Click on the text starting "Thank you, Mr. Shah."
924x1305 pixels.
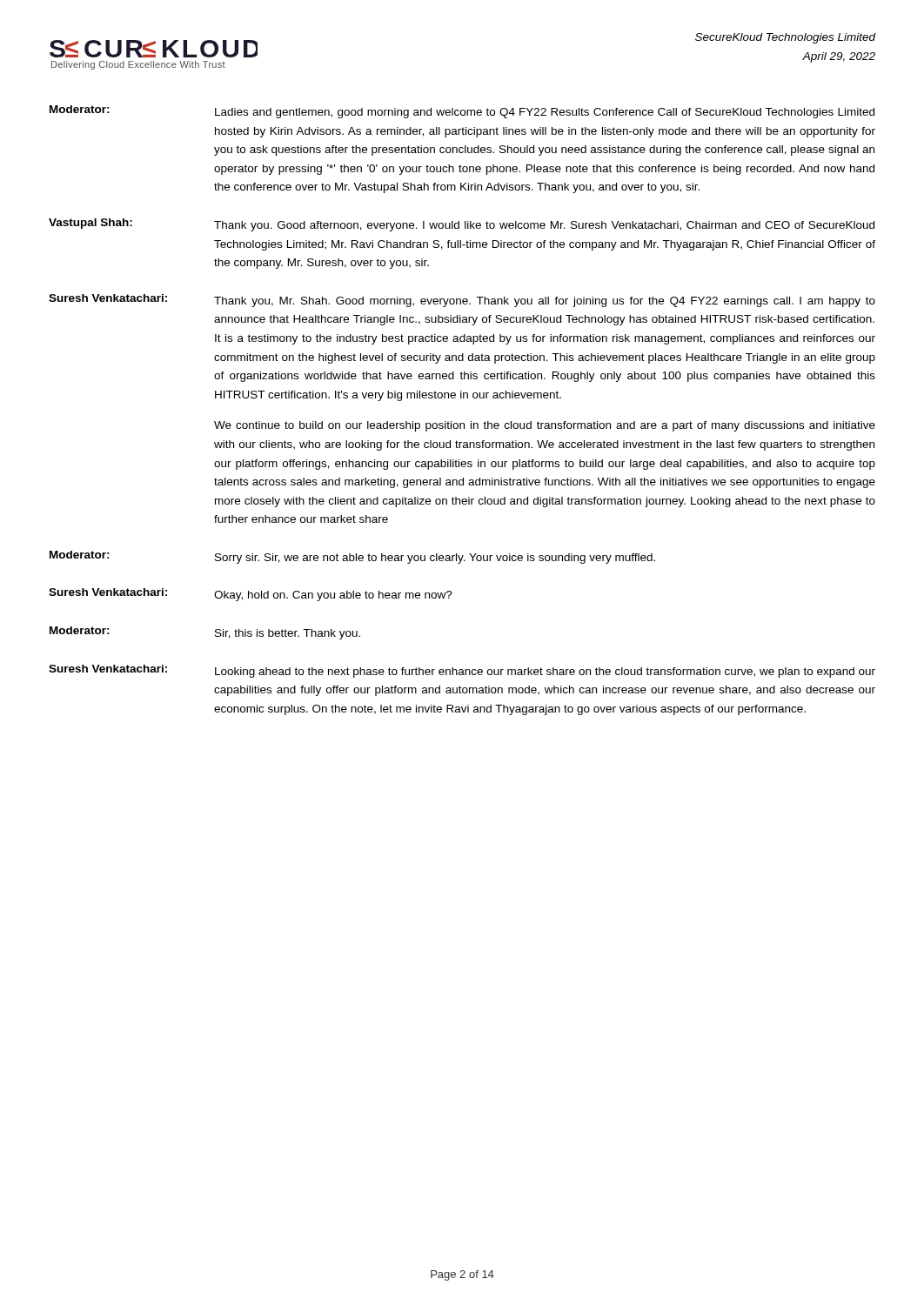click(x=545, y=302)
